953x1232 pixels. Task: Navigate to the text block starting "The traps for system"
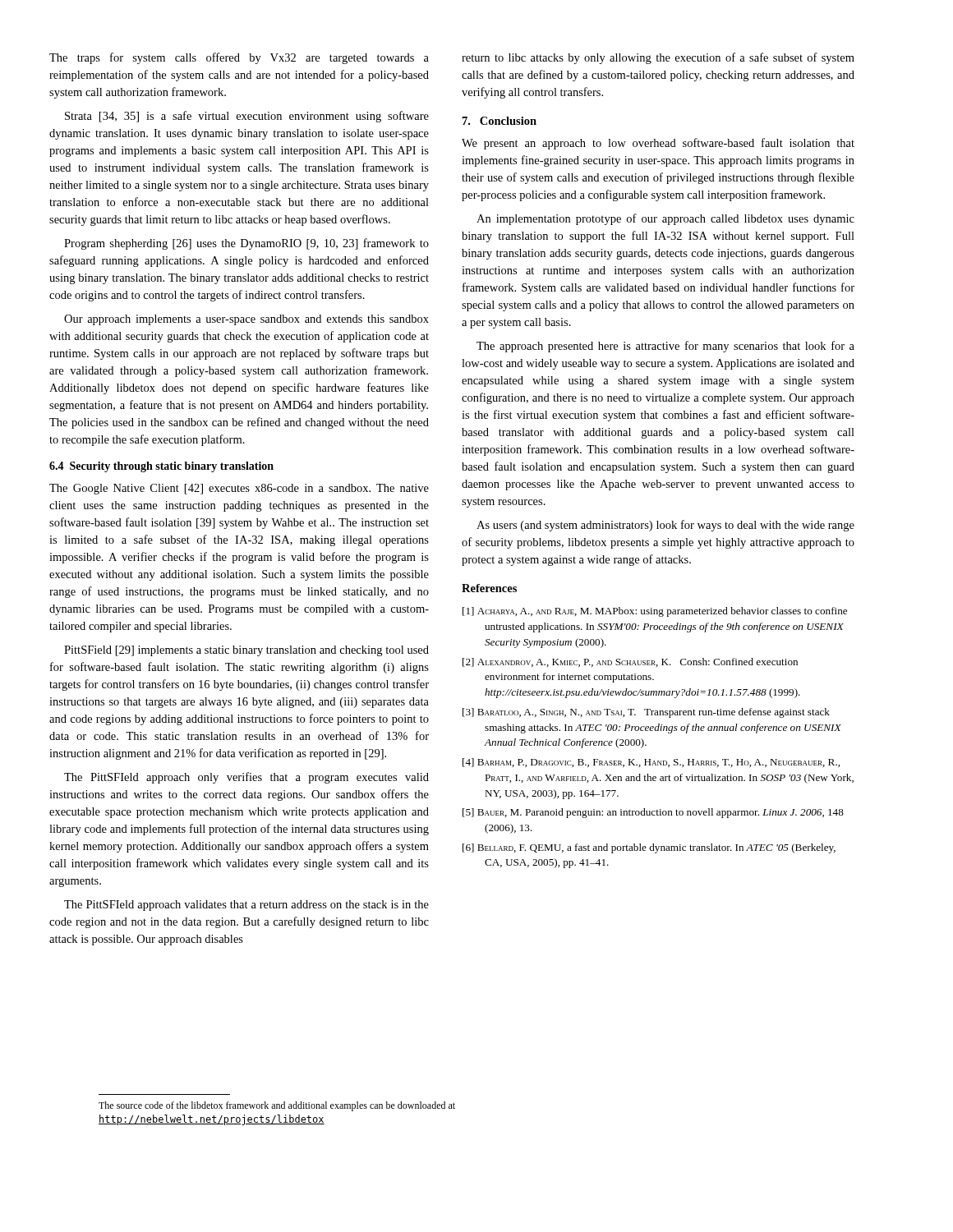click(x=239, y=75)
